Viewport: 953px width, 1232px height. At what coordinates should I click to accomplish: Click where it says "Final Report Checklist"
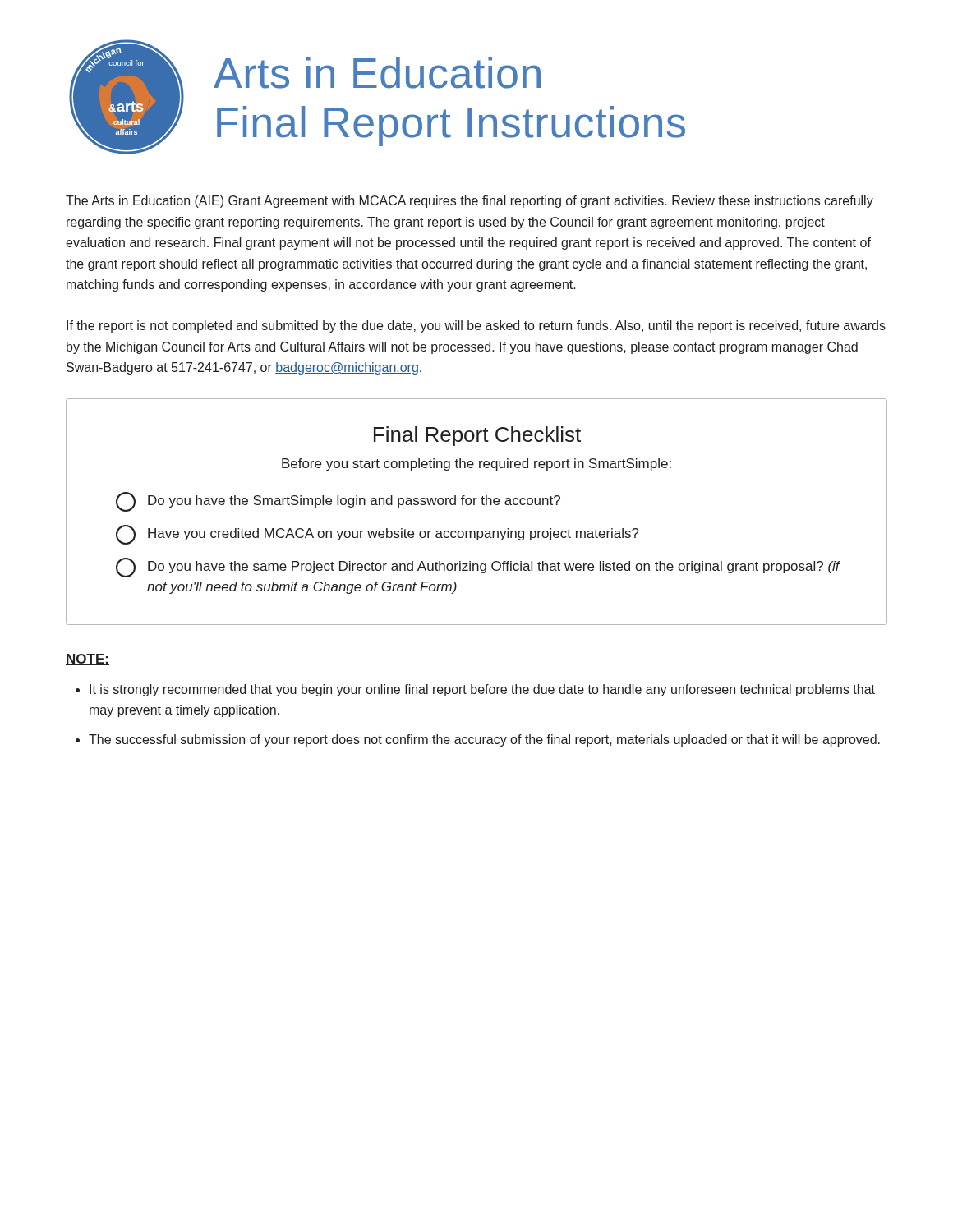click(476, 434)
